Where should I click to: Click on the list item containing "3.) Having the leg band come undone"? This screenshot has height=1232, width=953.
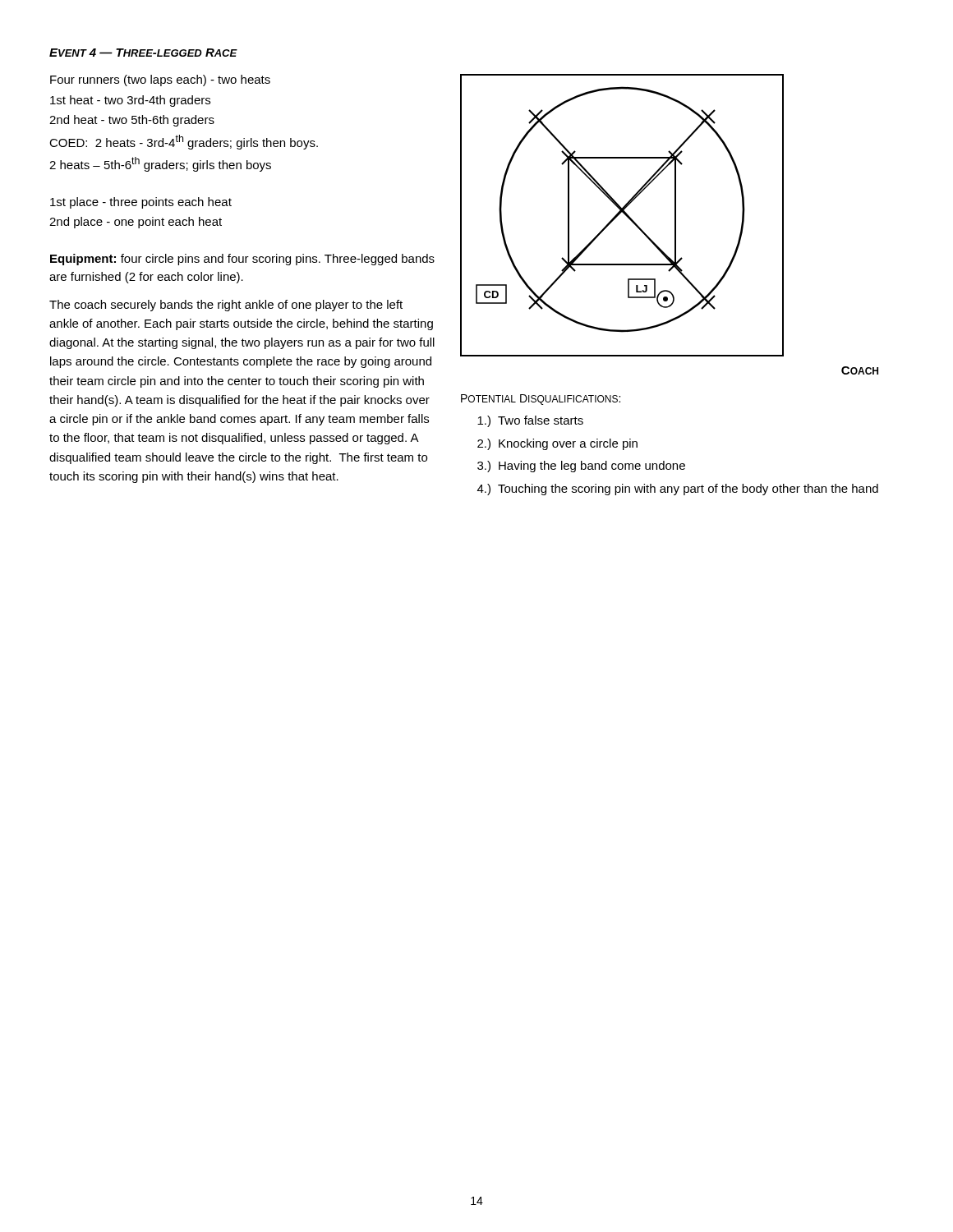pyautogui.click(x=682, y=466)
